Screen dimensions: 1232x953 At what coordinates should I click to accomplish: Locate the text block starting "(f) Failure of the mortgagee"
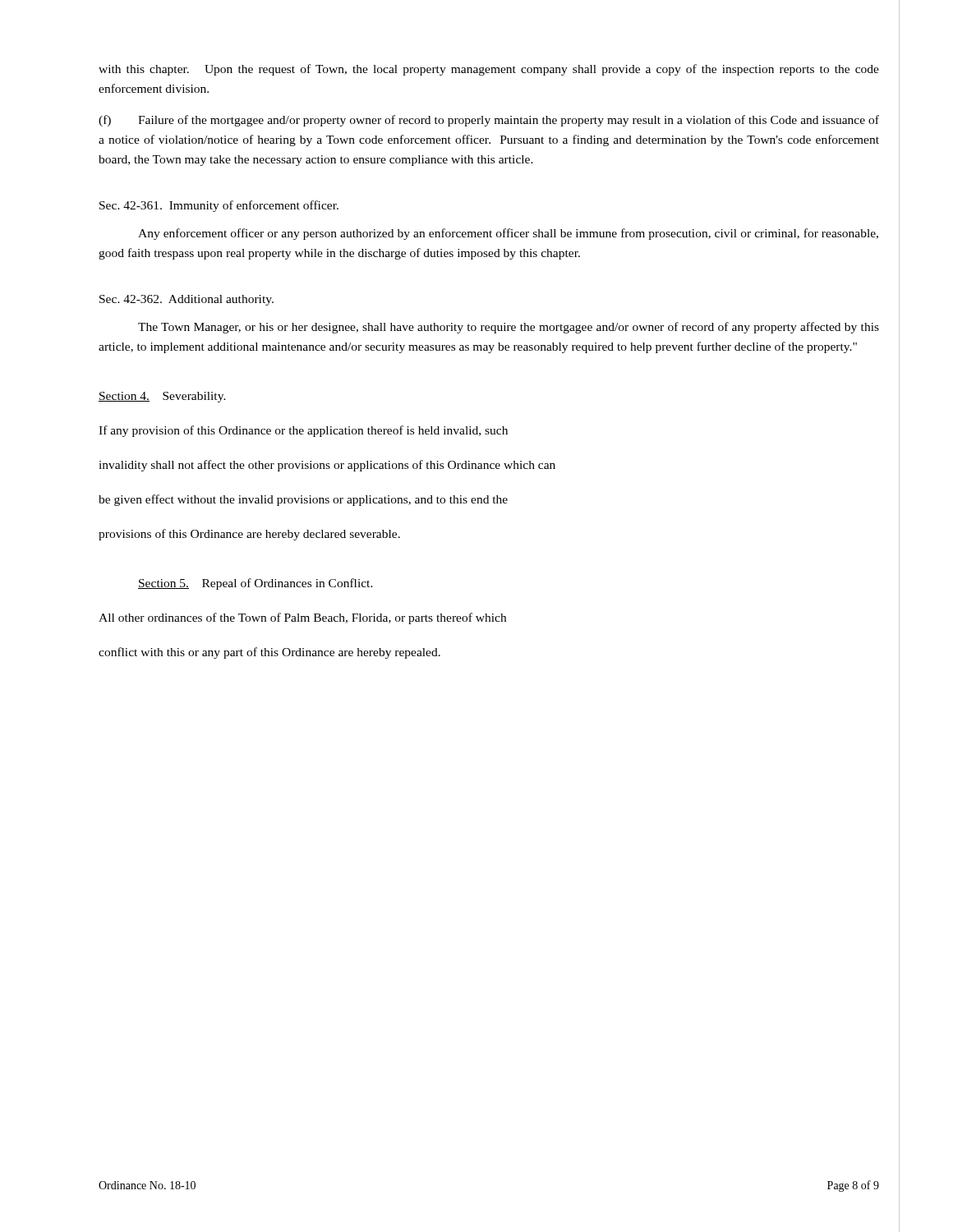click(489, 140)
